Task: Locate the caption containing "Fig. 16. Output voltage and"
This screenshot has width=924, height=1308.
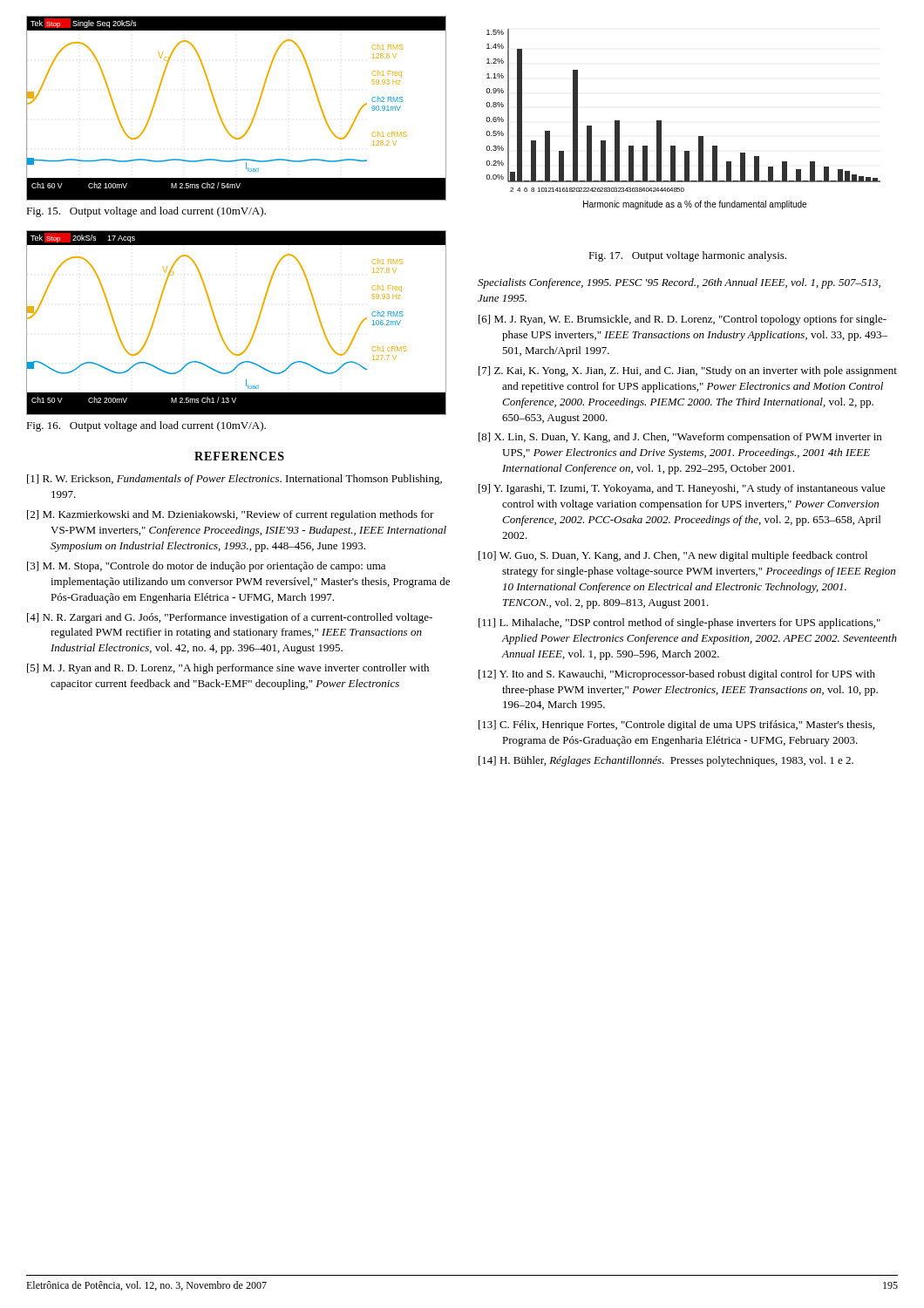Action: pos(146,425)
